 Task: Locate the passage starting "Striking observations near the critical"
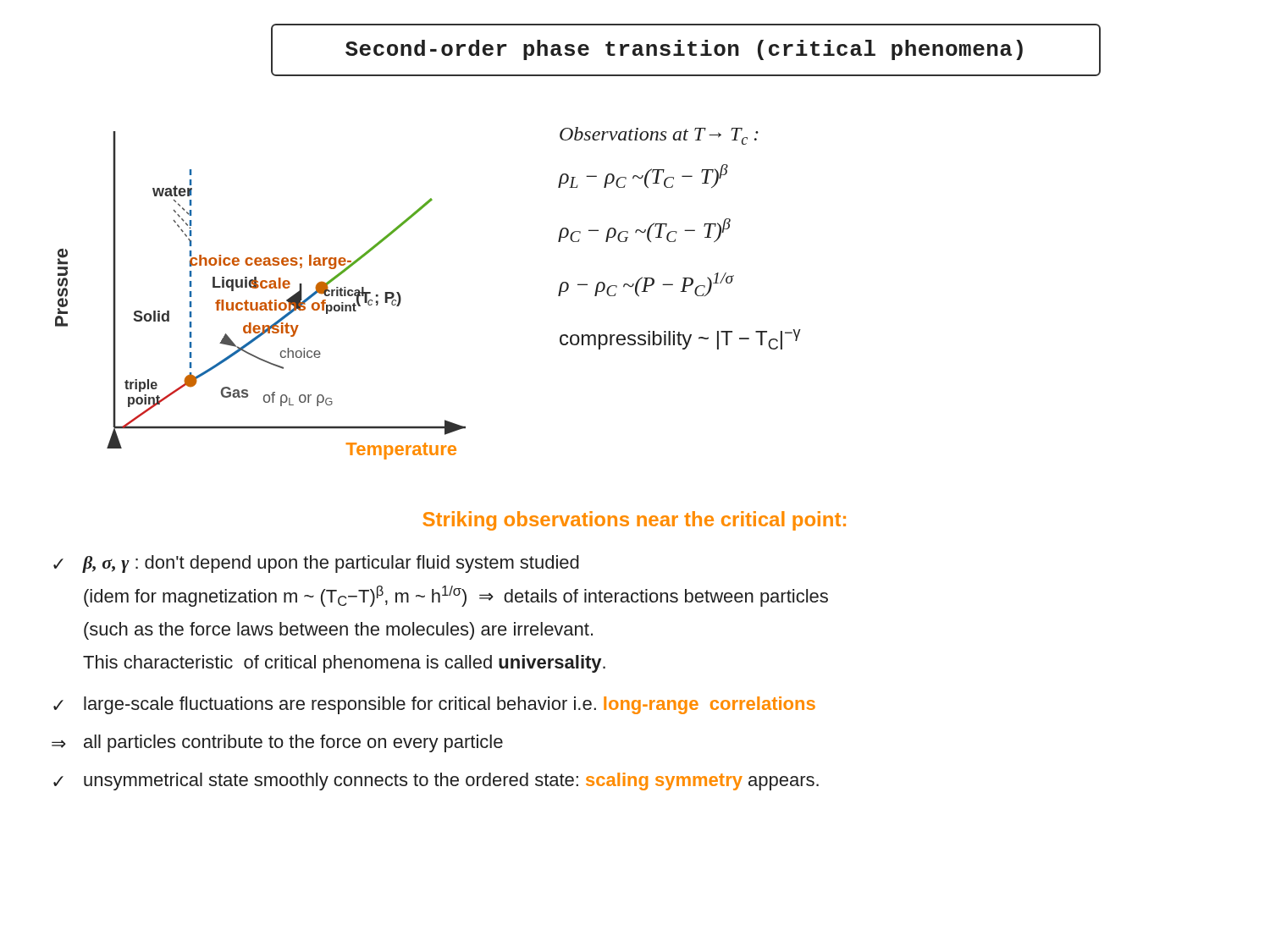click(635, 519)
